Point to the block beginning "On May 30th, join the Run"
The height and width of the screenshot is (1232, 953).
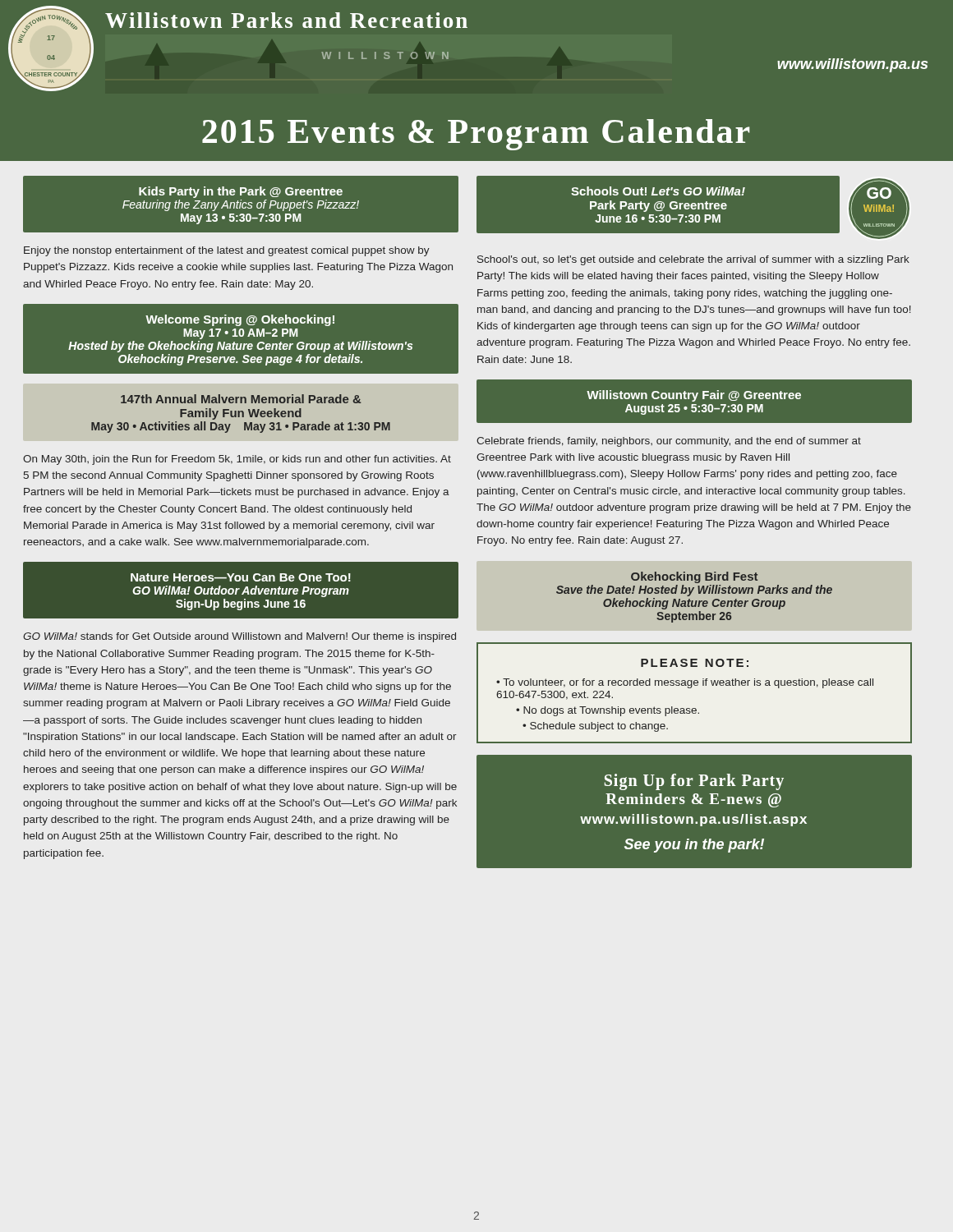tap(237, 500)
